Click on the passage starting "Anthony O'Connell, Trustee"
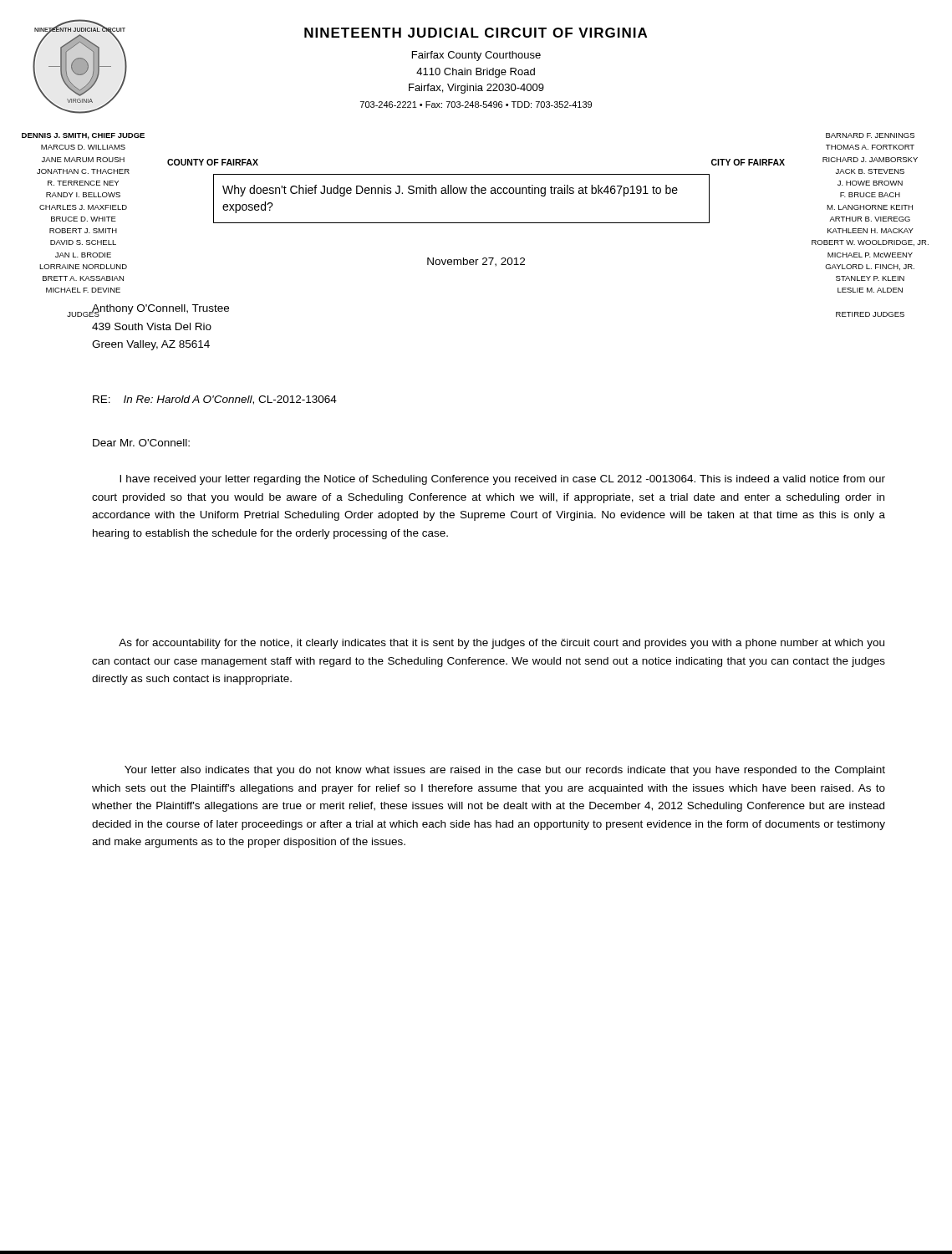952x1254 pixels. point(161,326)
